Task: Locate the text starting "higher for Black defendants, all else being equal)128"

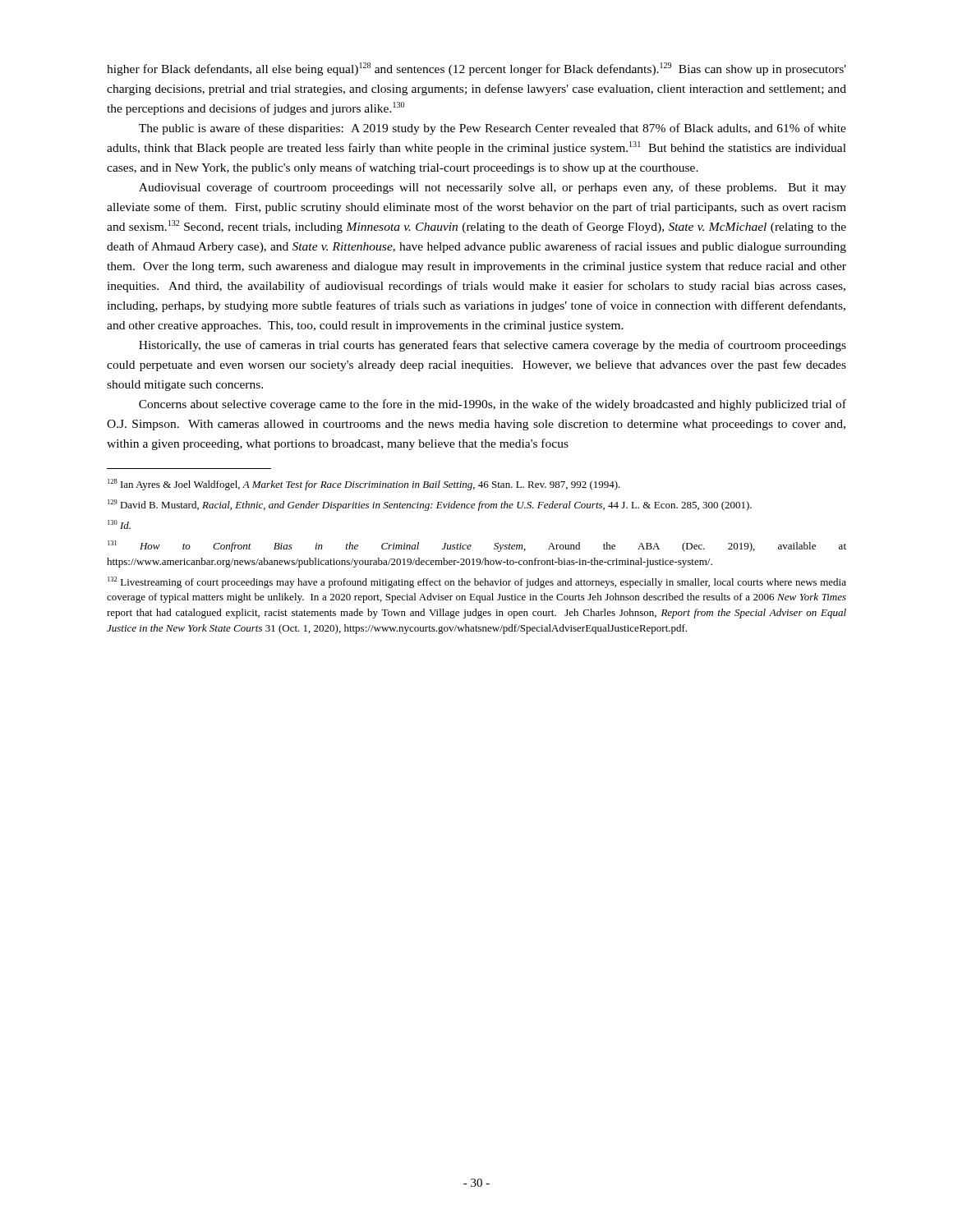Action: 476,256
